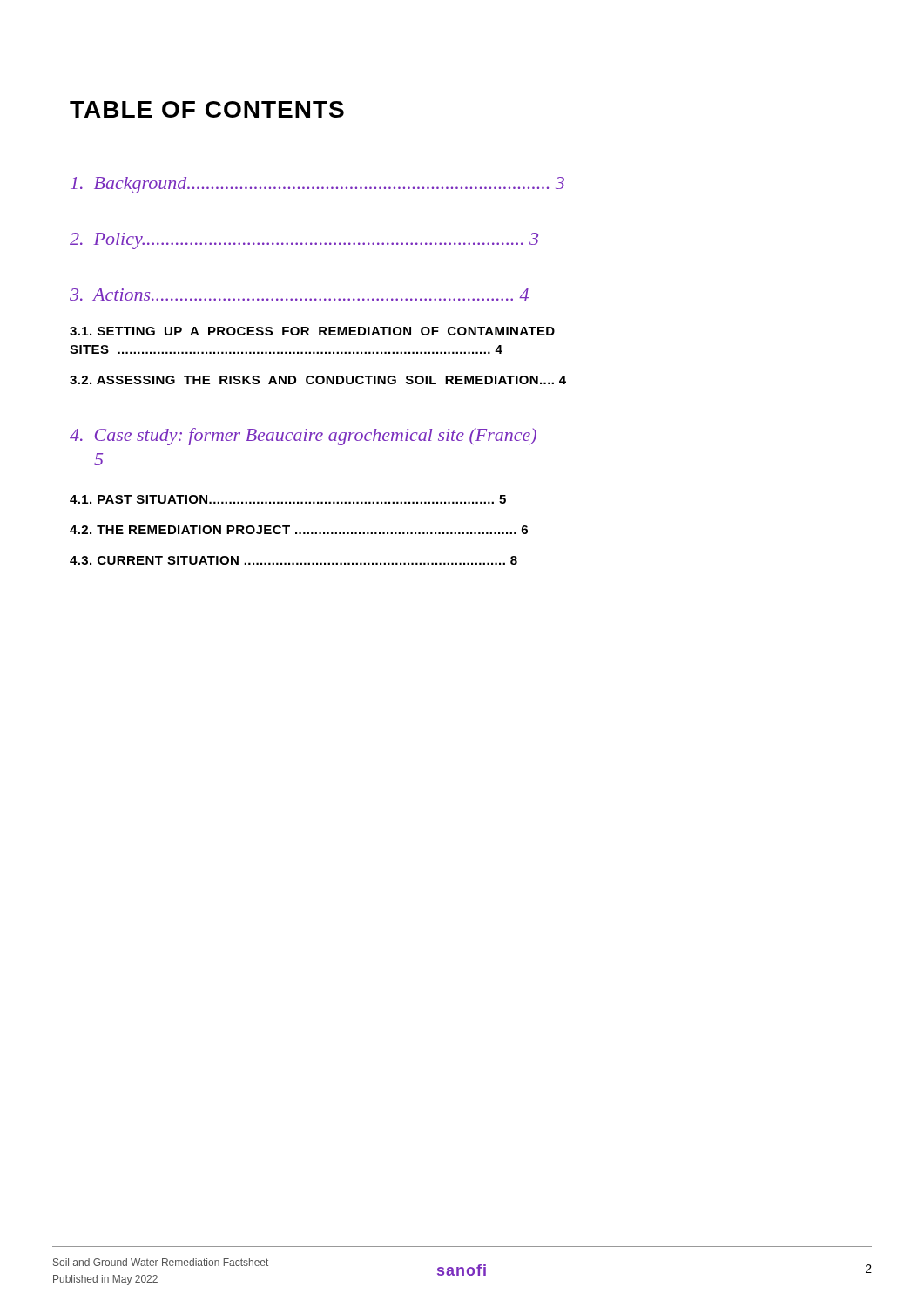924x1307 pixels.
Task: Find the list item containing "3.2. ASSESSING THE RISKS AND CONDUCTING SOIL"
Action: pos(462,379)
